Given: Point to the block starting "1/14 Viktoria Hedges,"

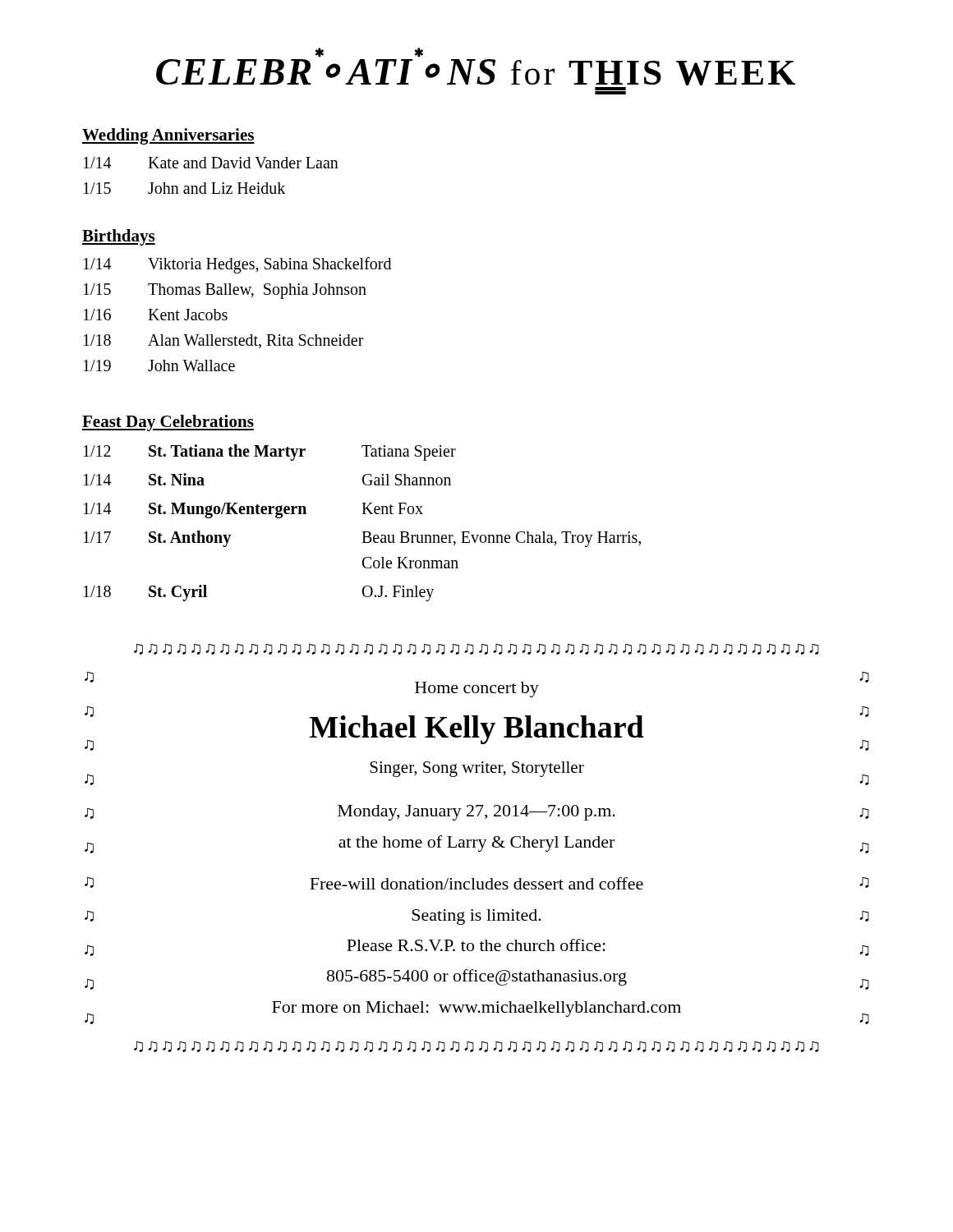Looking at the screenshot, I should (x=237, y=265).
